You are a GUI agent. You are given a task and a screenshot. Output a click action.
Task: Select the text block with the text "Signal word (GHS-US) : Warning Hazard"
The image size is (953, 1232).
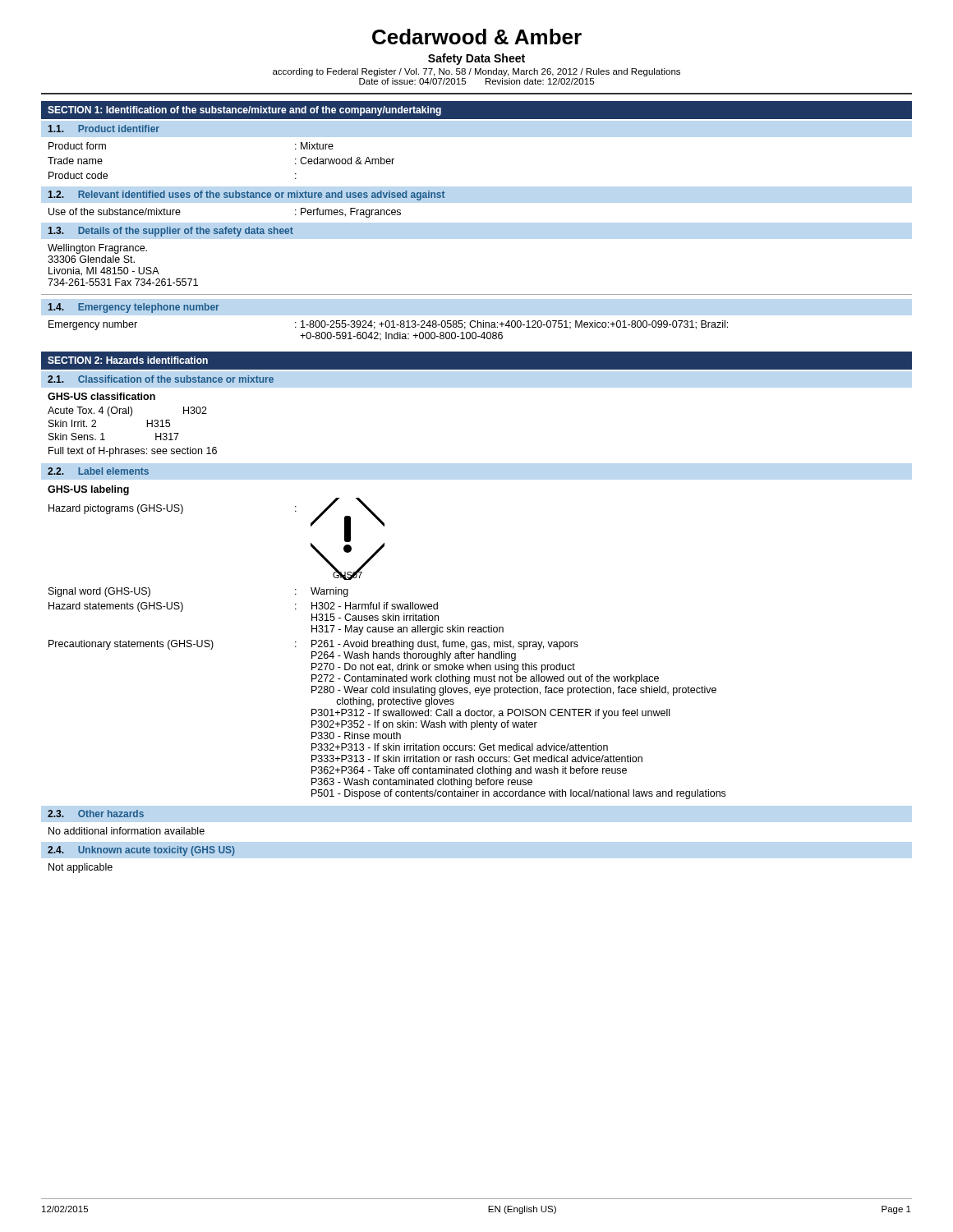(476, 692)
